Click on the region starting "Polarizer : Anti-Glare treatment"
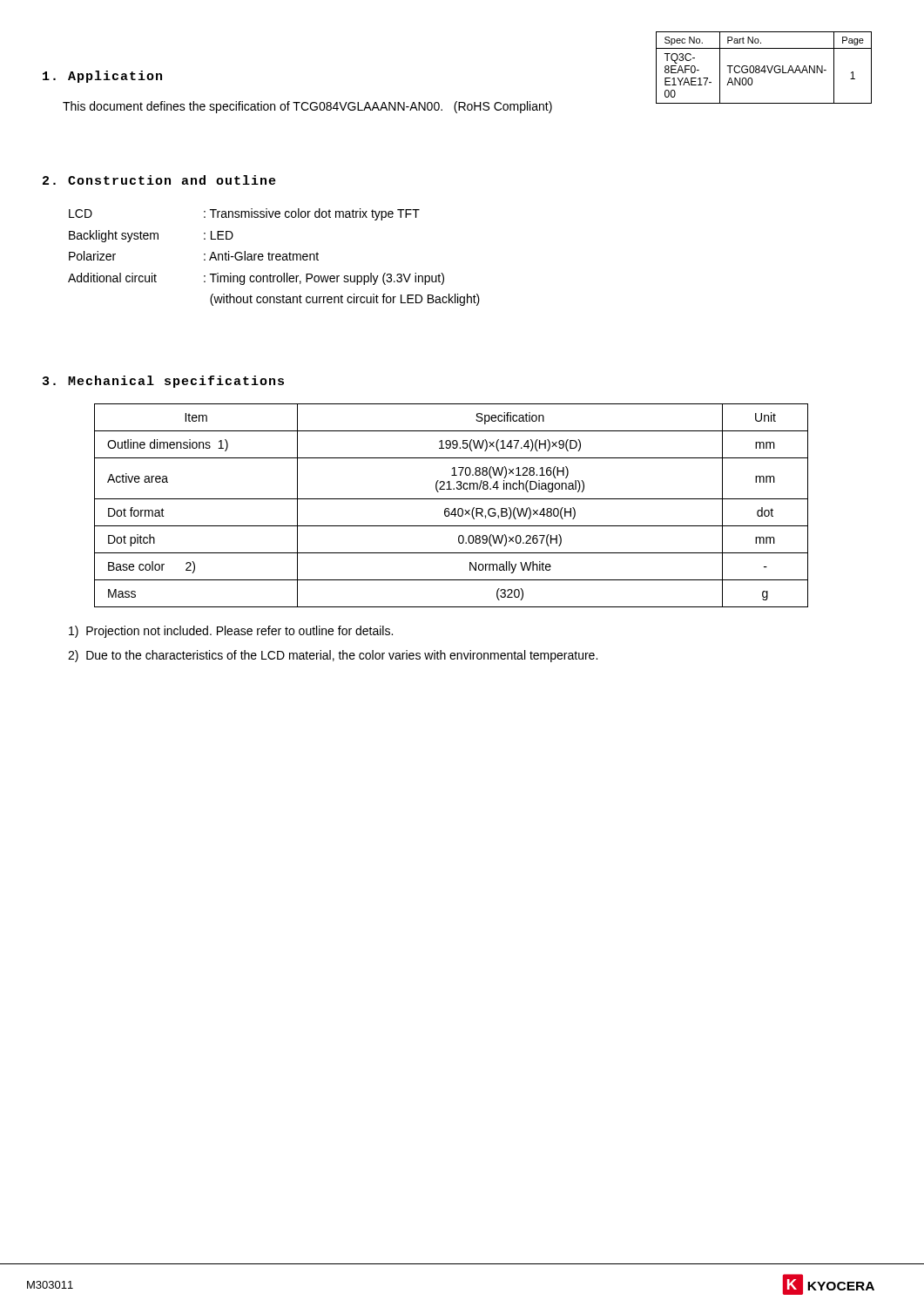This screenshot has width=924, height=1307. (x=193, y=256)
